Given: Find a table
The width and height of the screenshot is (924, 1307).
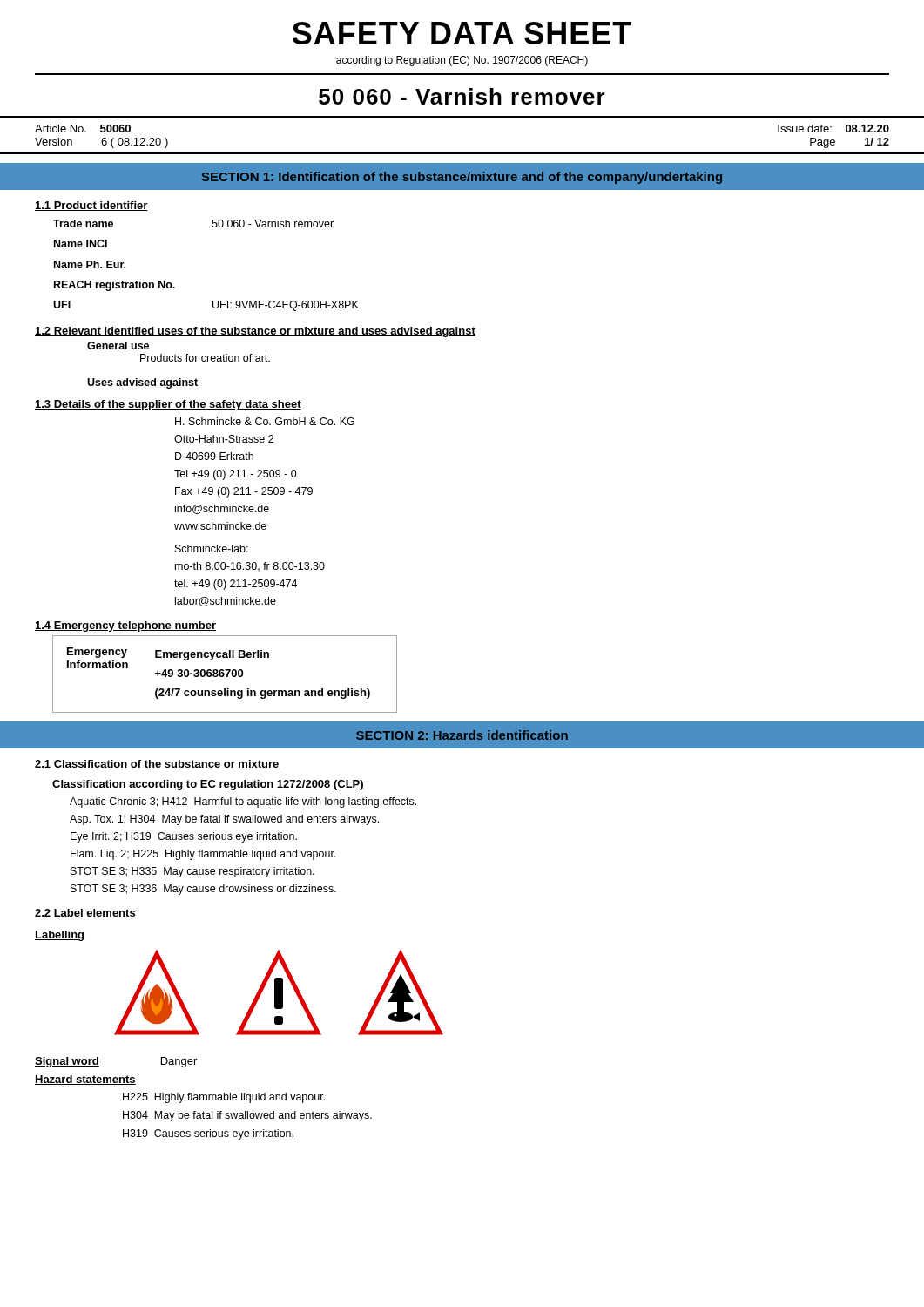Looking at the screenshot, I should tap(471, 674).
